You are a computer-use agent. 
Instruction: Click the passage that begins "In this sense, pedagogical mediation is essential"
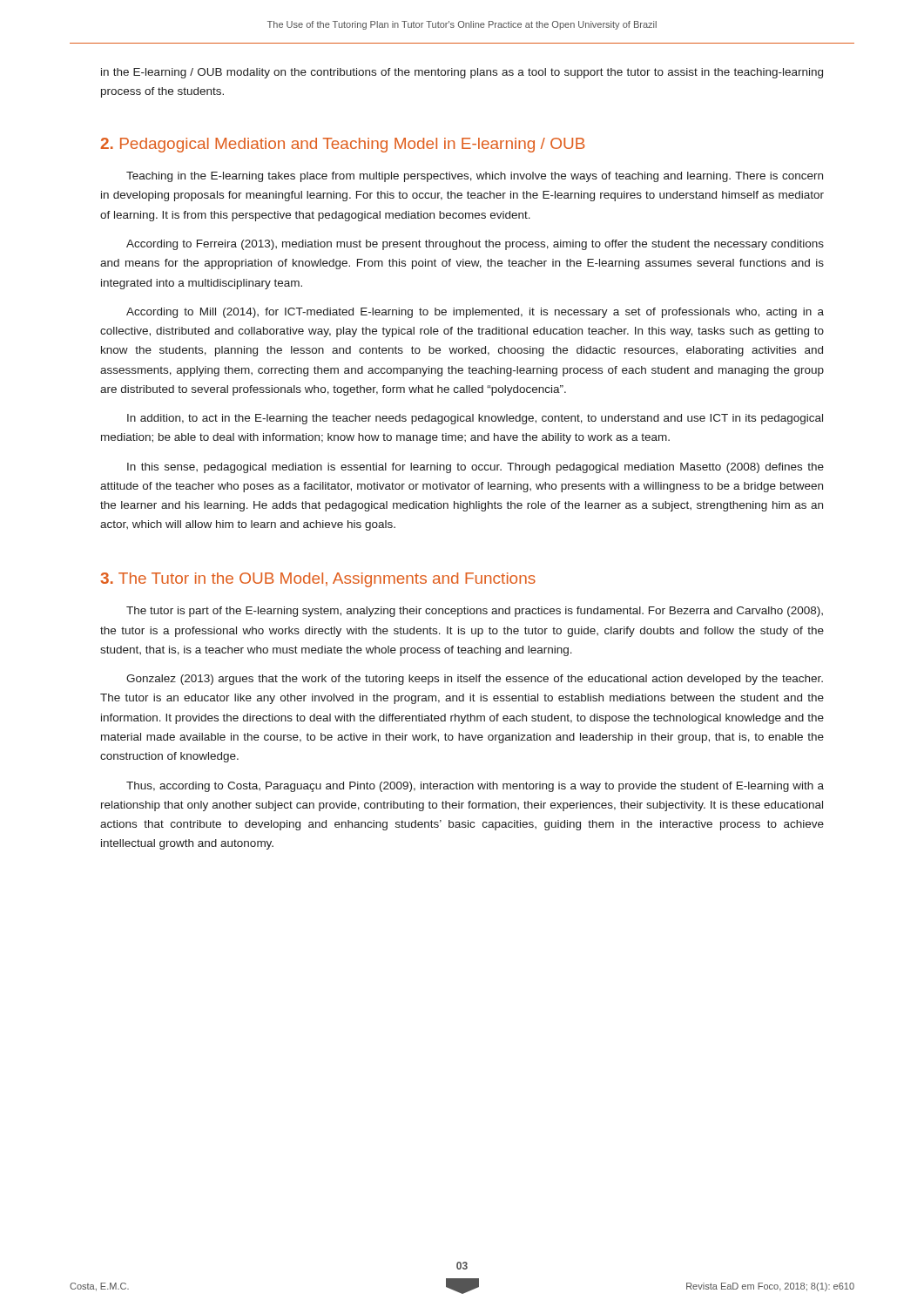462,495
